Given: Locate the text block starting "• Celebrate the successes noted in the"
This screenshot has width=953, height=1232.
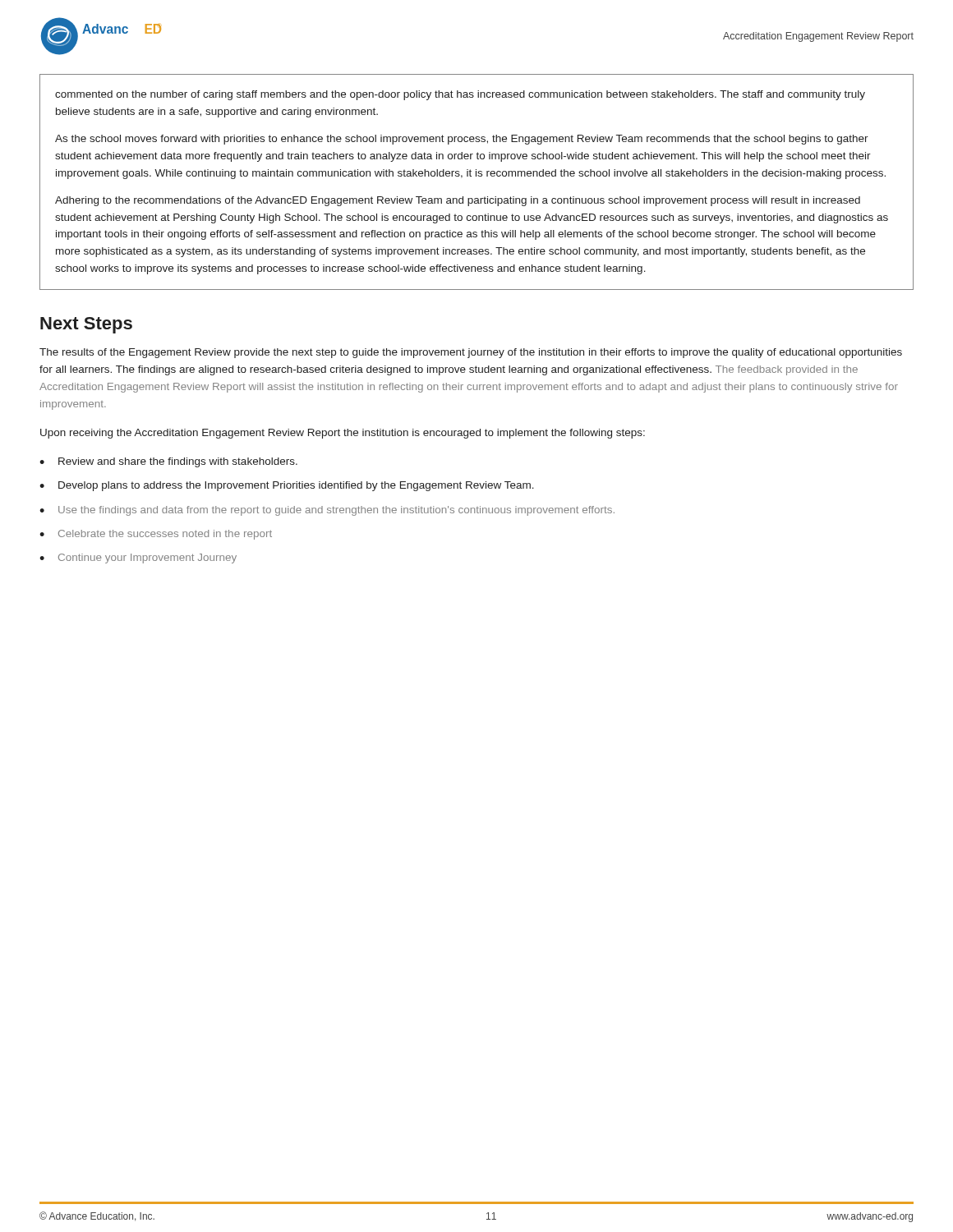Looking at the screenshot, I should [156, 535].
